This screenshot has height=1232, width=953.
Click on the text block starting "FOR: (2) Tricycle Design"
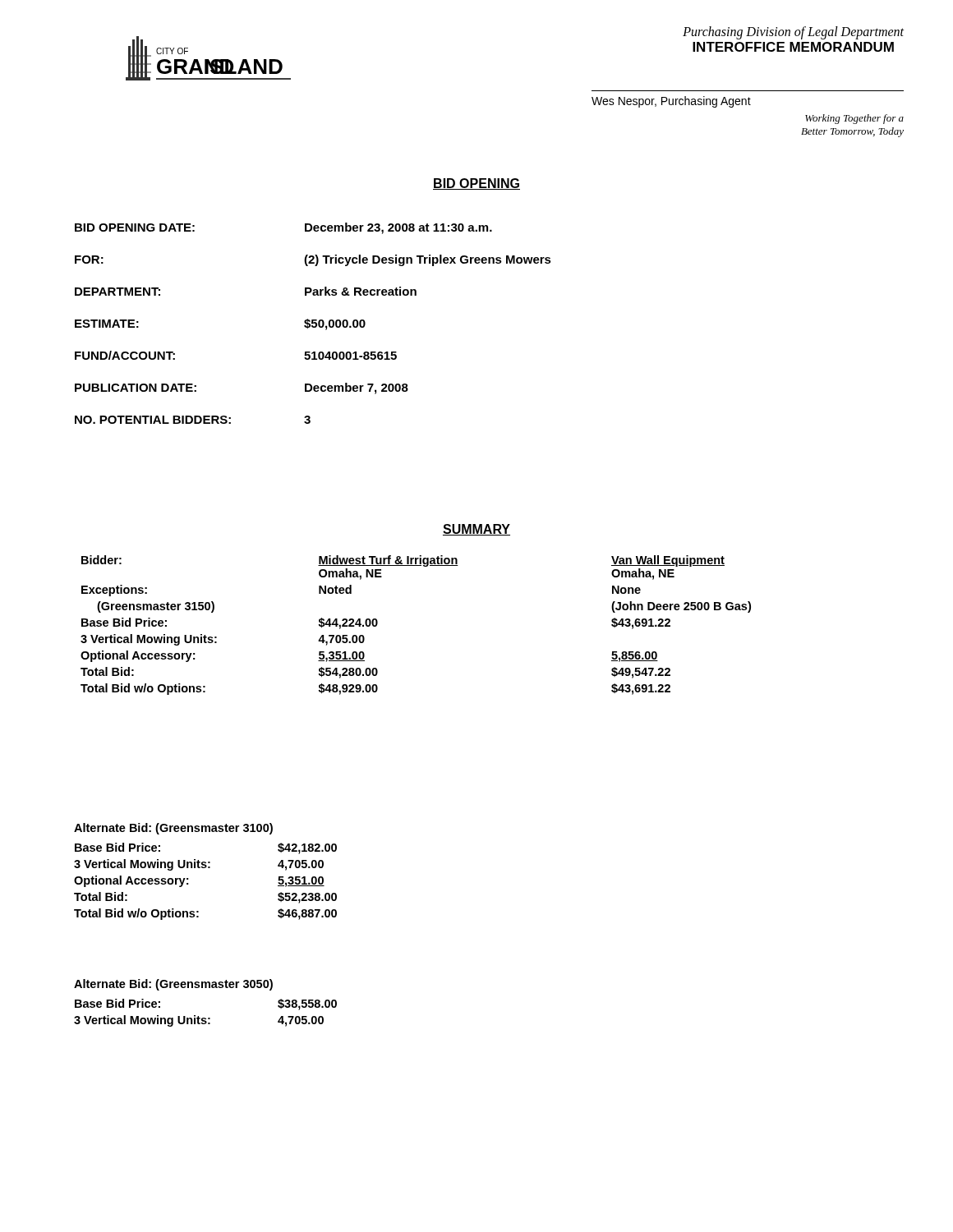[x=313, y=259]
